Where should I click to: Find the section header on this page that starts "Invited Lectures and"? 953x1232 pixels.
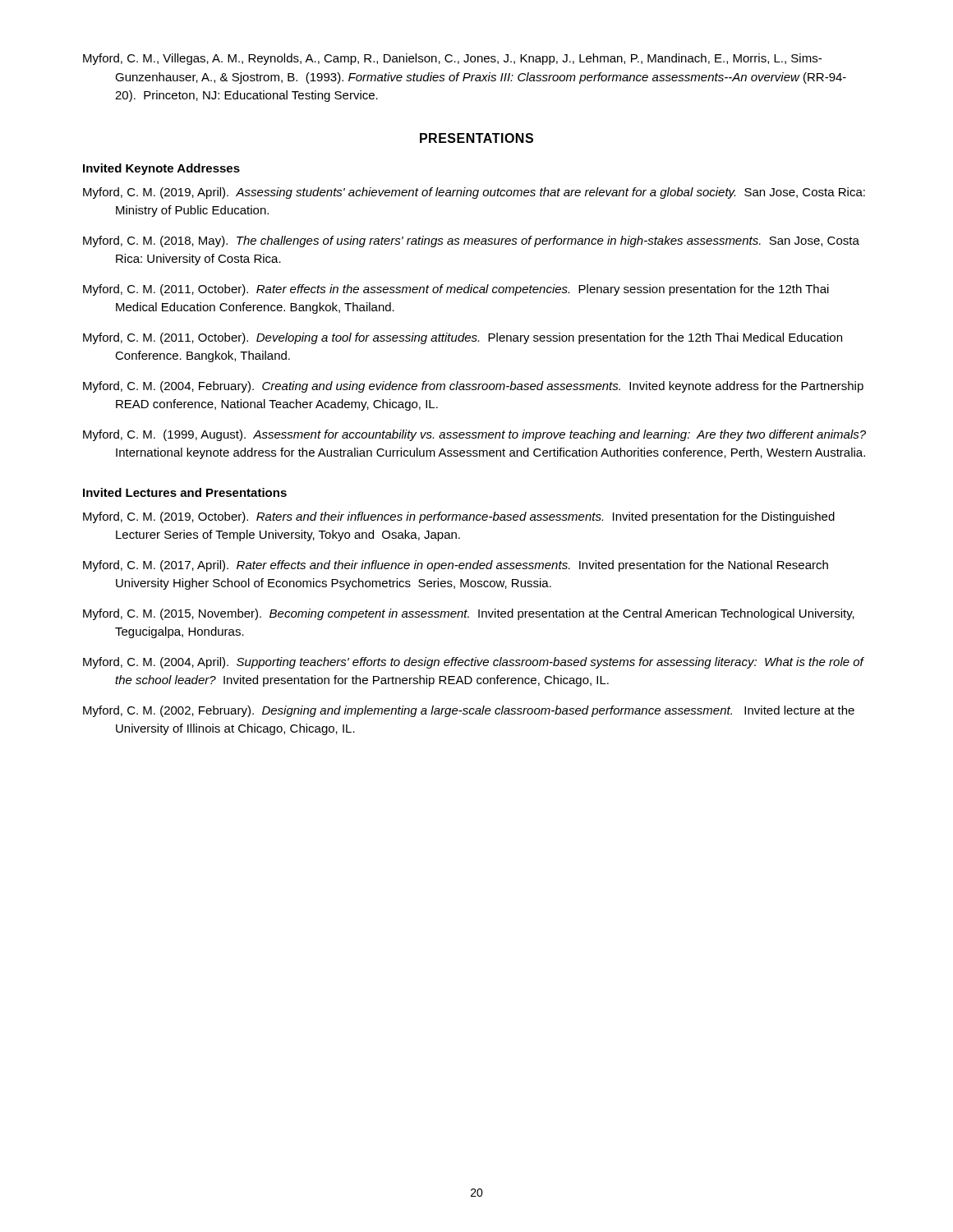click(x=185, y=492)
